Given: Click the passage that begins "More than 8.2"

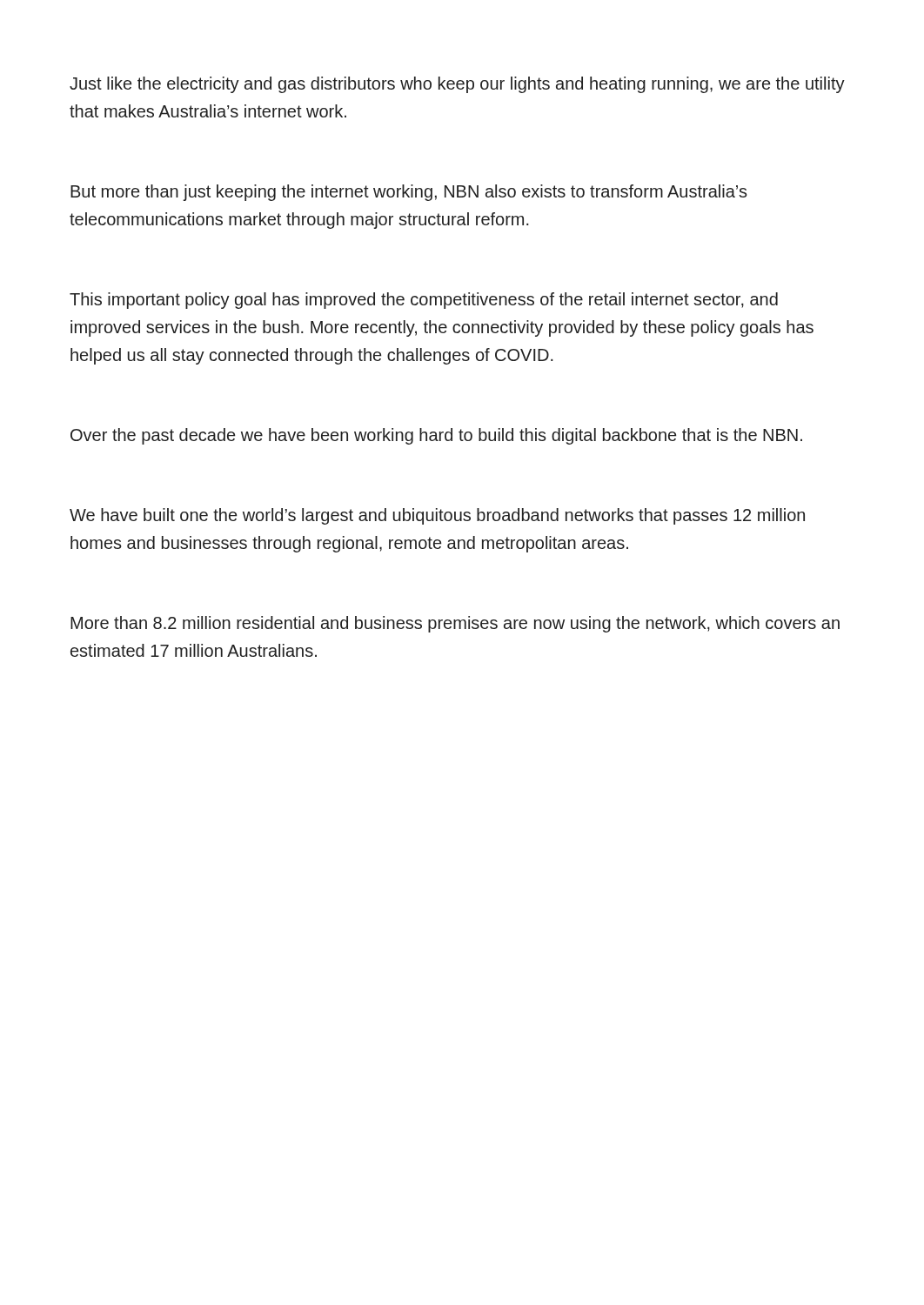Looking at the screenshot, I should click(x=455, y=637).
